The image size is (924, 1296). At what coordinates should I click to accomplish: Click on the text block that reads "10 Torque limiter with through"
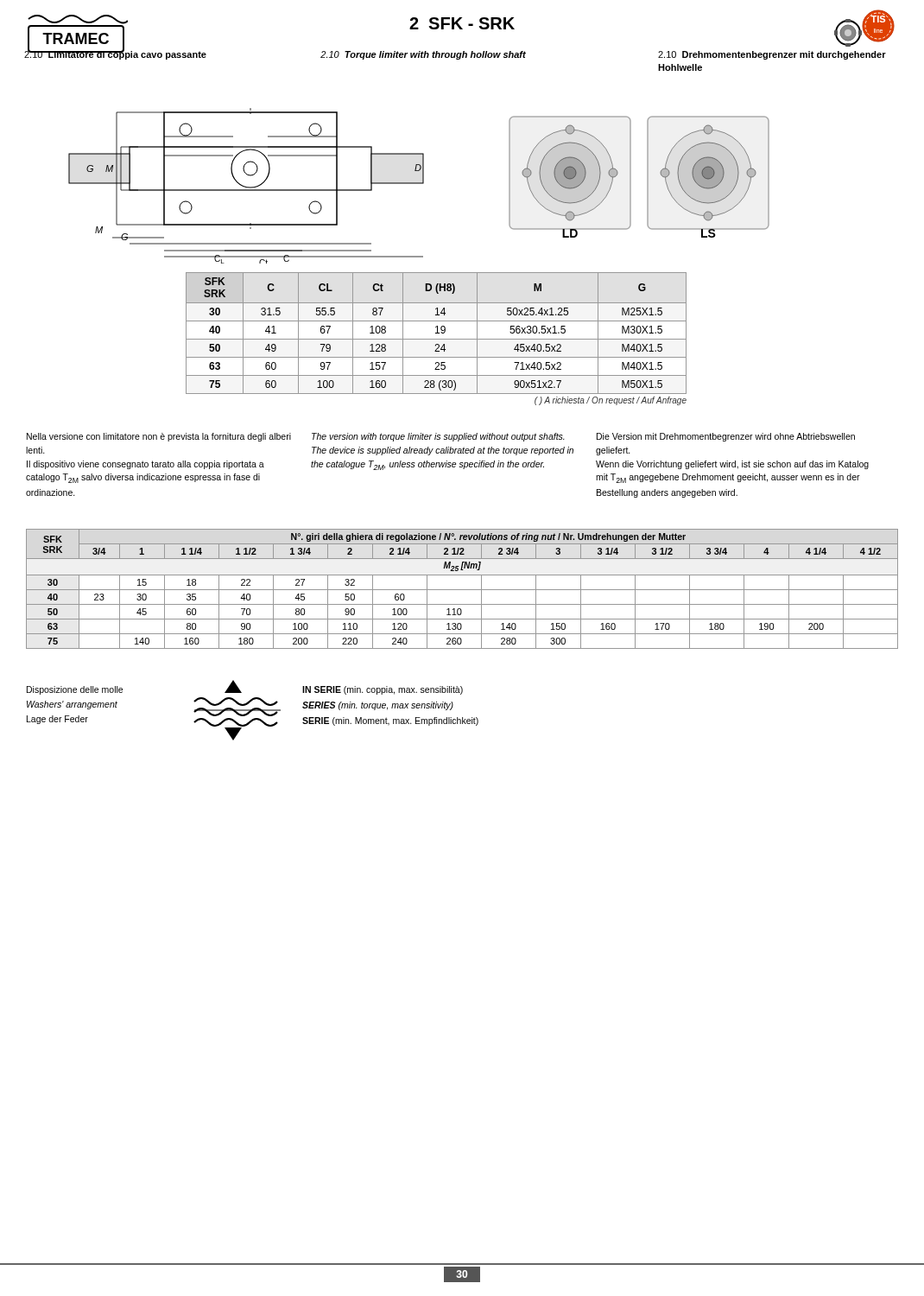tap(423, 54)
